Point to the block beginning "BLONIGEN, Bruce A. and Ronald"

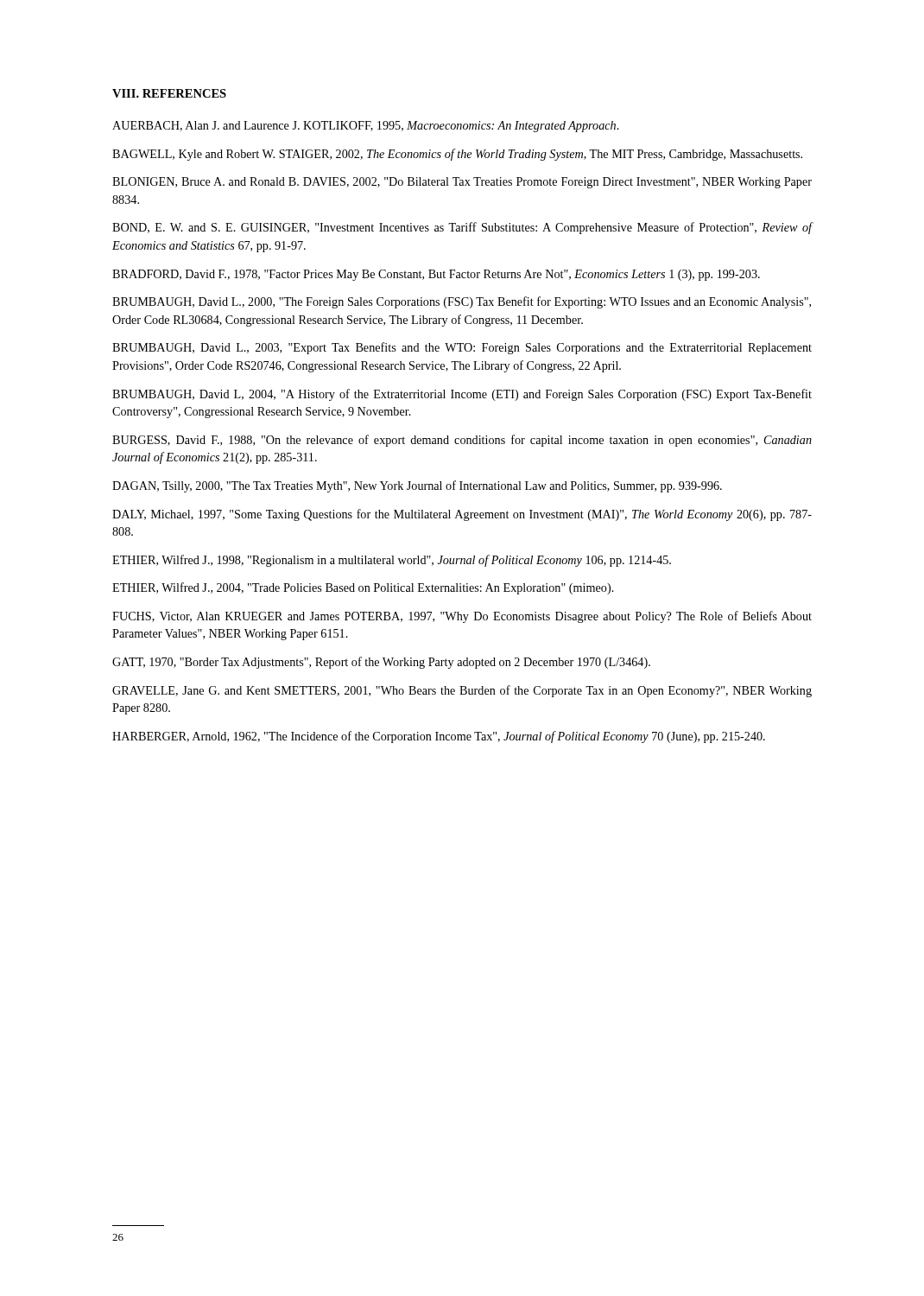[462, 191]
